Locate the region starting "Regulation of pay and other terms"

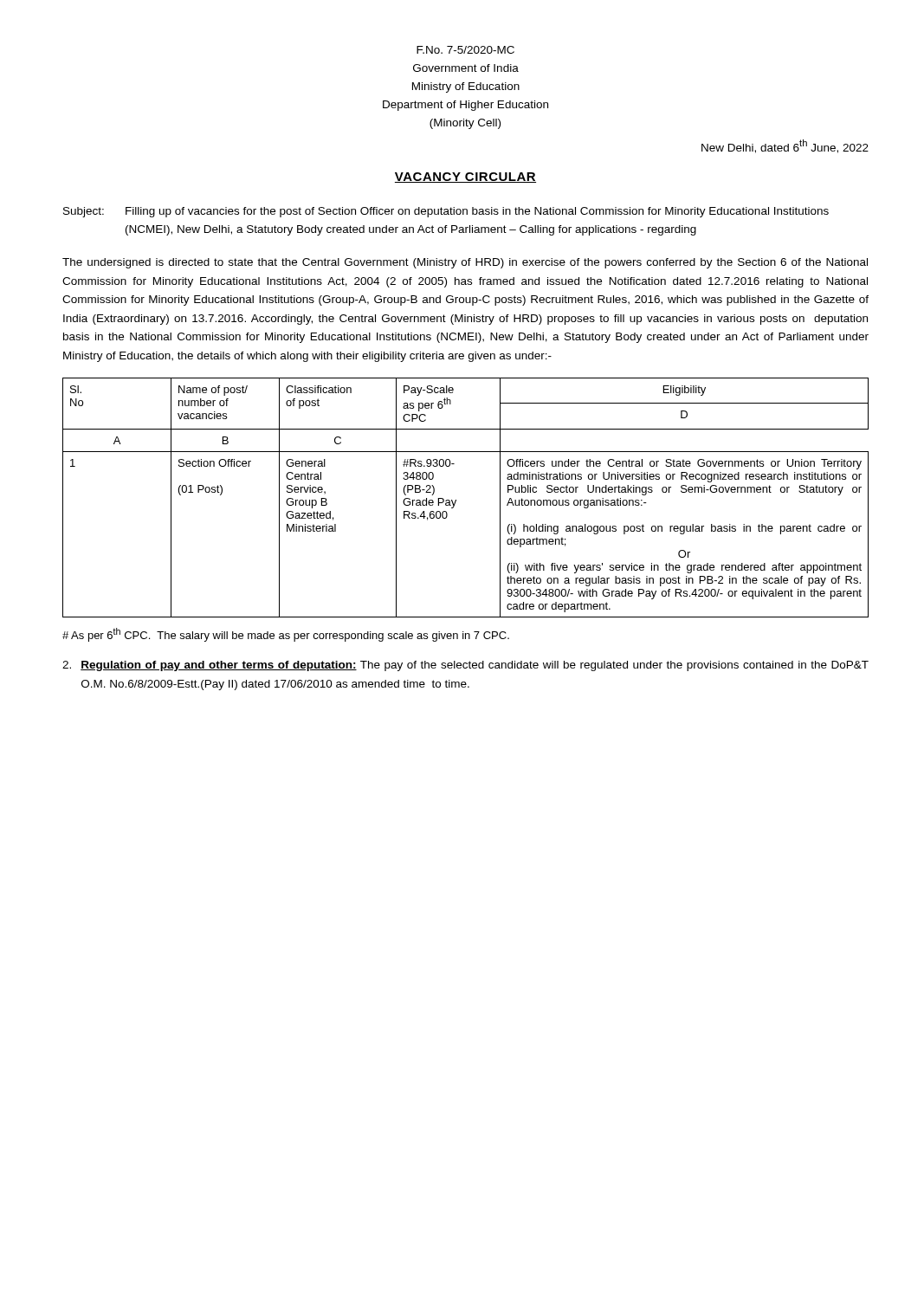[465, 674]
